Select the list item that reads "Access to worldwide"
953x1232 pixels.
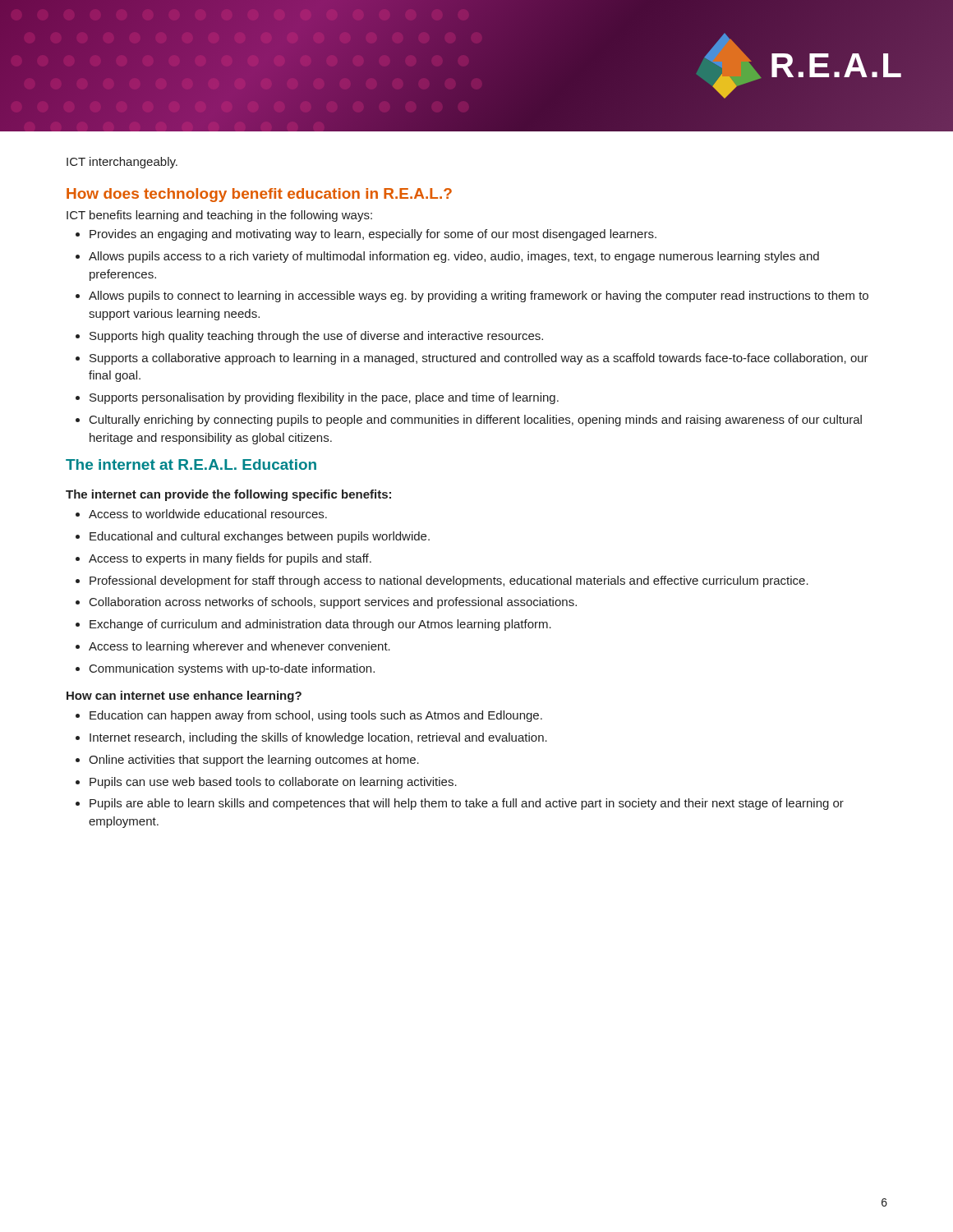coord(208,514)
